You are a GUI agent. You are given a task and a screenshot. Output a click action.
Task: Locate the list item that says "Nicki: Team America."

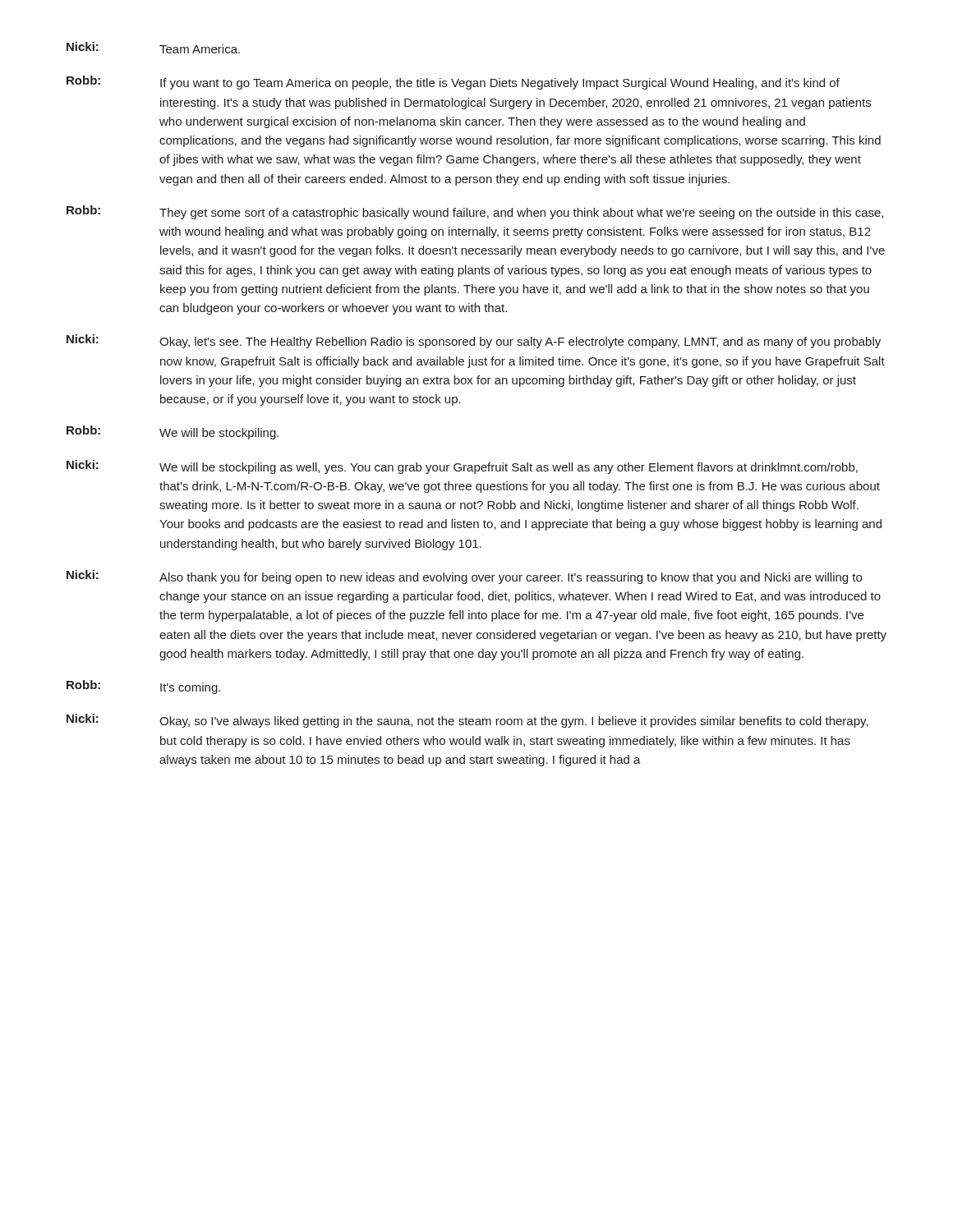(80, 47)
